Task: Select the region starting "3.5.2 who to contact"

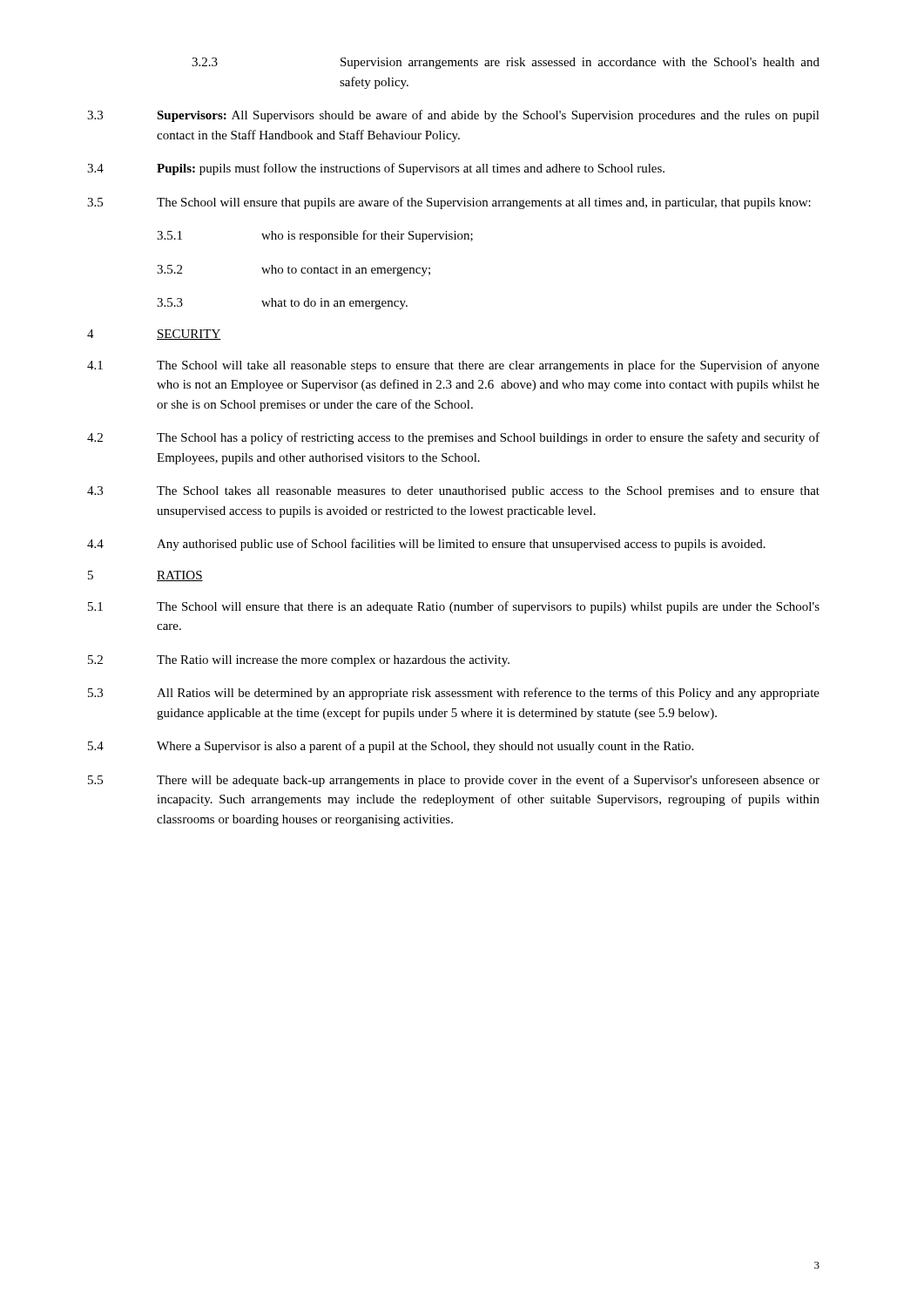Action: (293, 271)
